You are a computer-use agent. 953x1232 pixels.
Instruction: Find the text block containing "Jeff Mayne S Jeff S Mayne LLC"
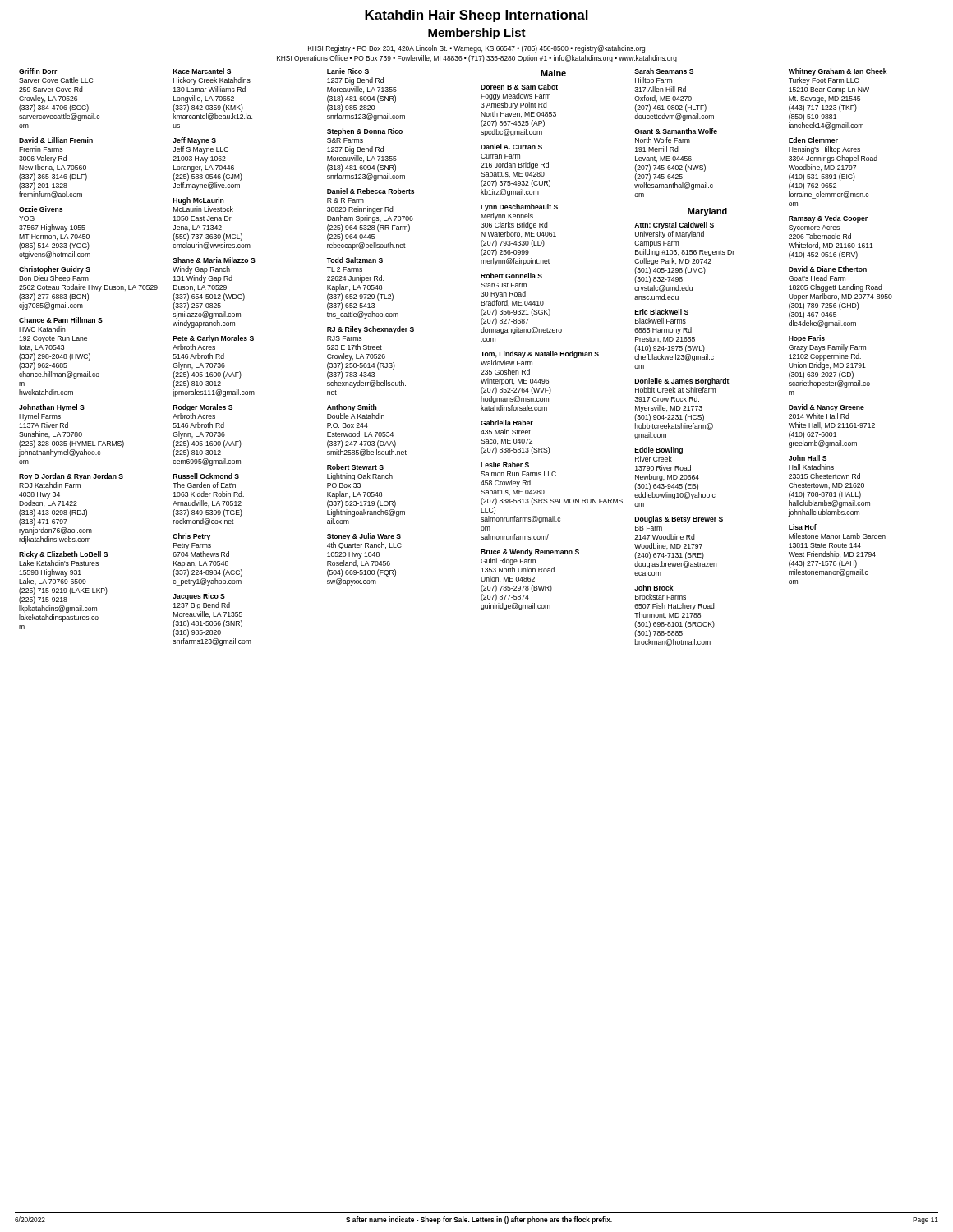coord(208,163)
